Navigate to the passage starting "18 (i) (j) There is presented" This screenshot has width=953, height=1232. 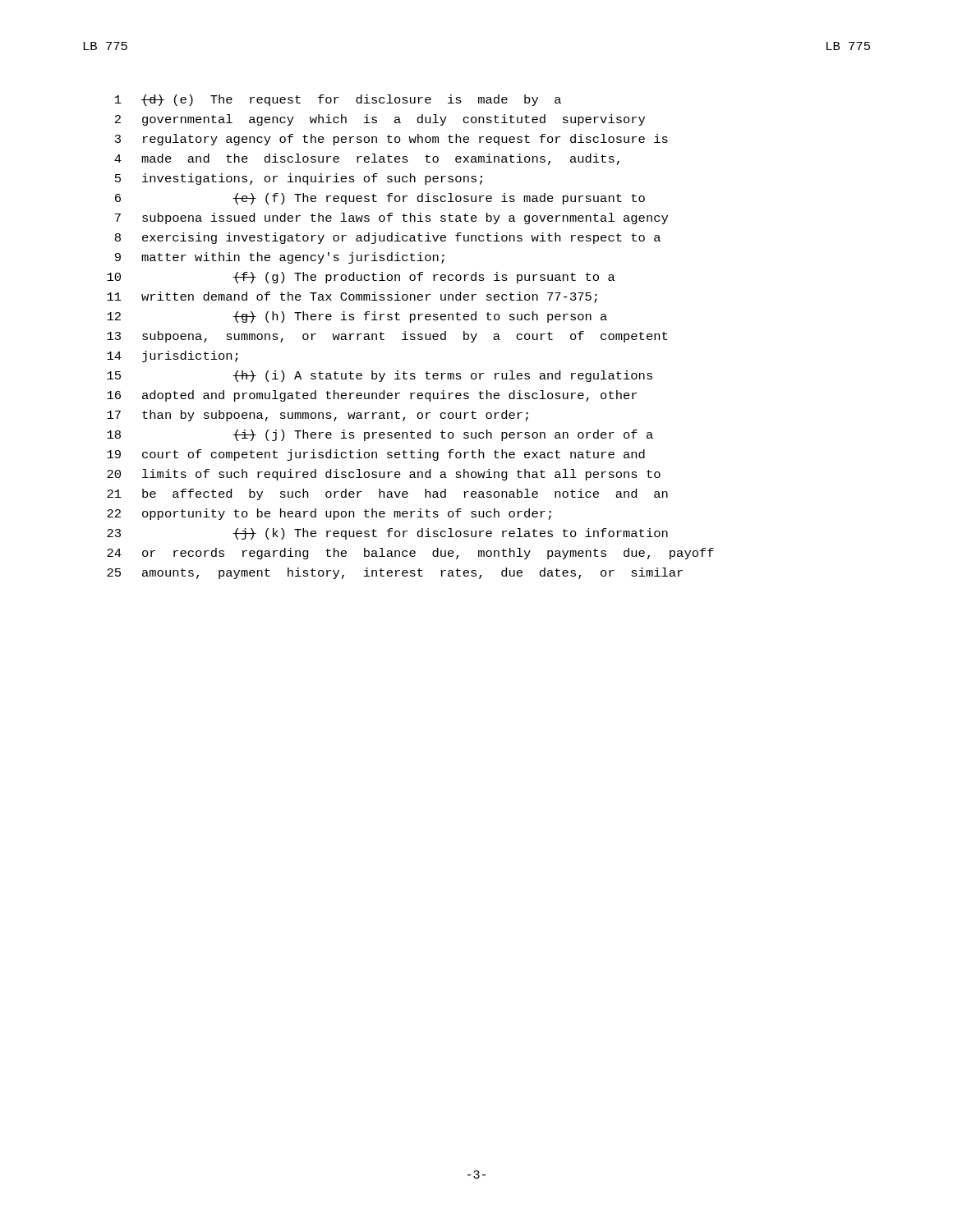pyautogui.click(x=476, y=475)
